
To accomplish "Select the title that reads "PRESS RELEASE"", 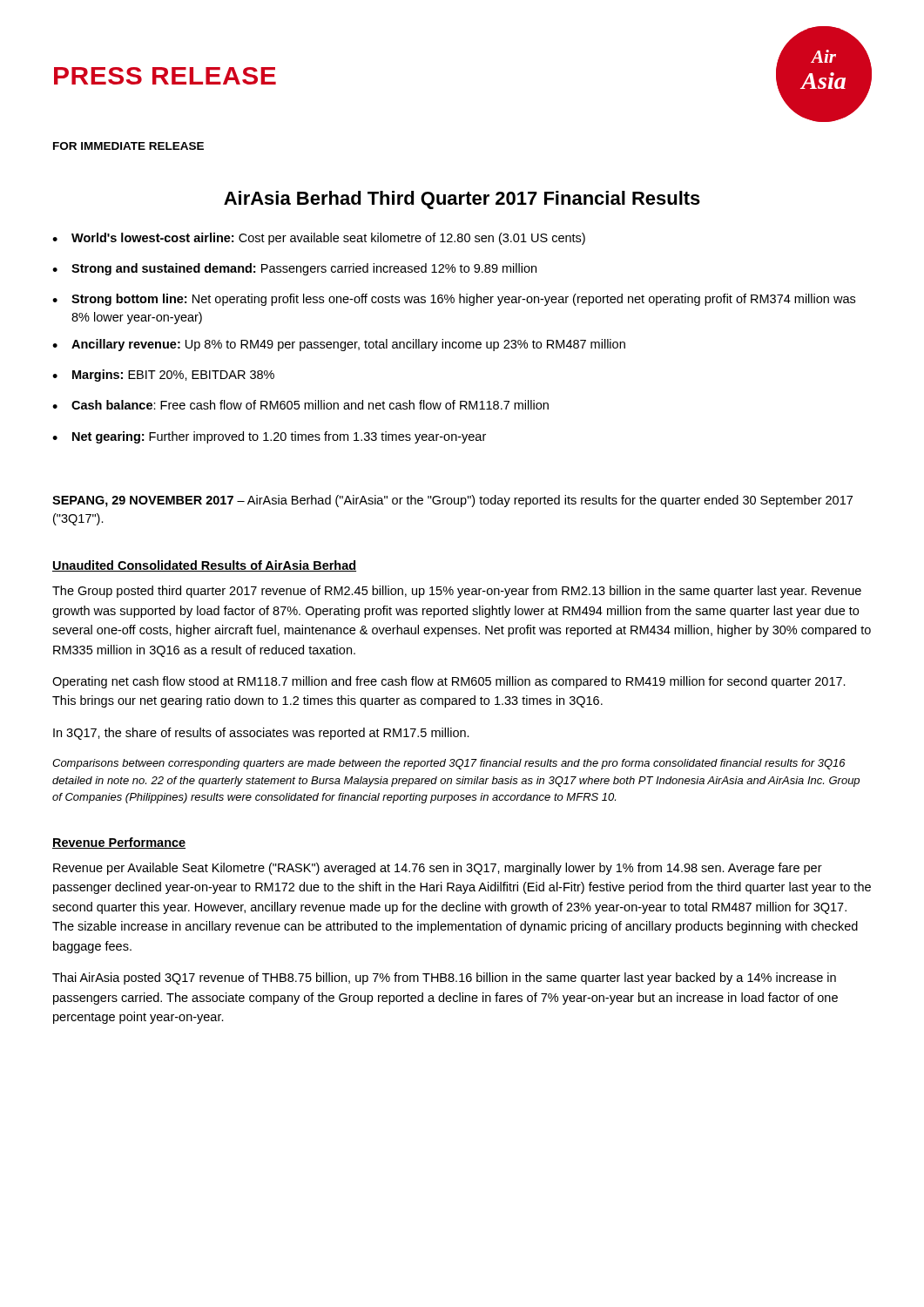I will click(x=165, y=76).
